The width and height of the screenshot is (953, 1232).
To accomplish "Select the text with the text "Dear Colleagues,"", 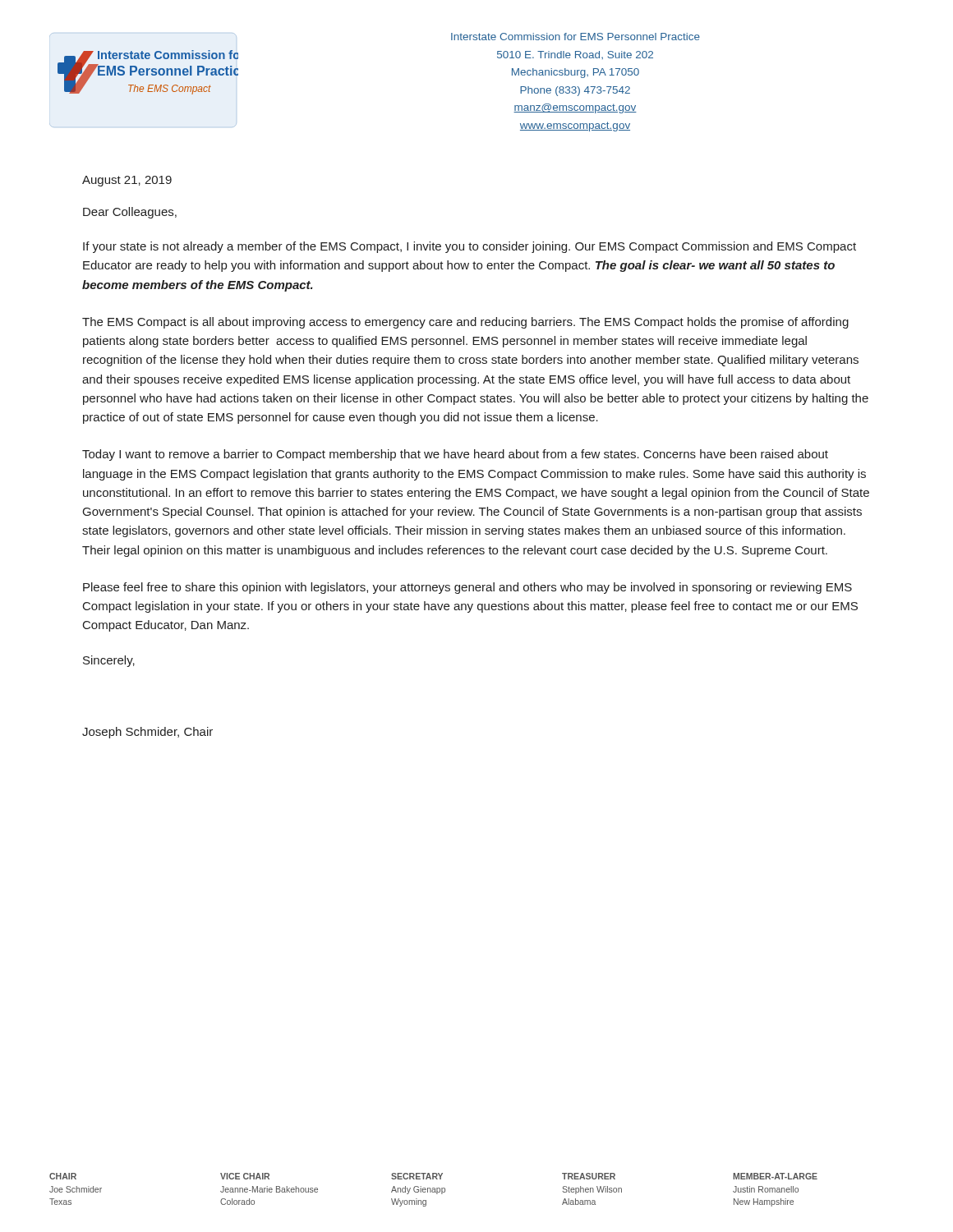I will pos(130,211).
